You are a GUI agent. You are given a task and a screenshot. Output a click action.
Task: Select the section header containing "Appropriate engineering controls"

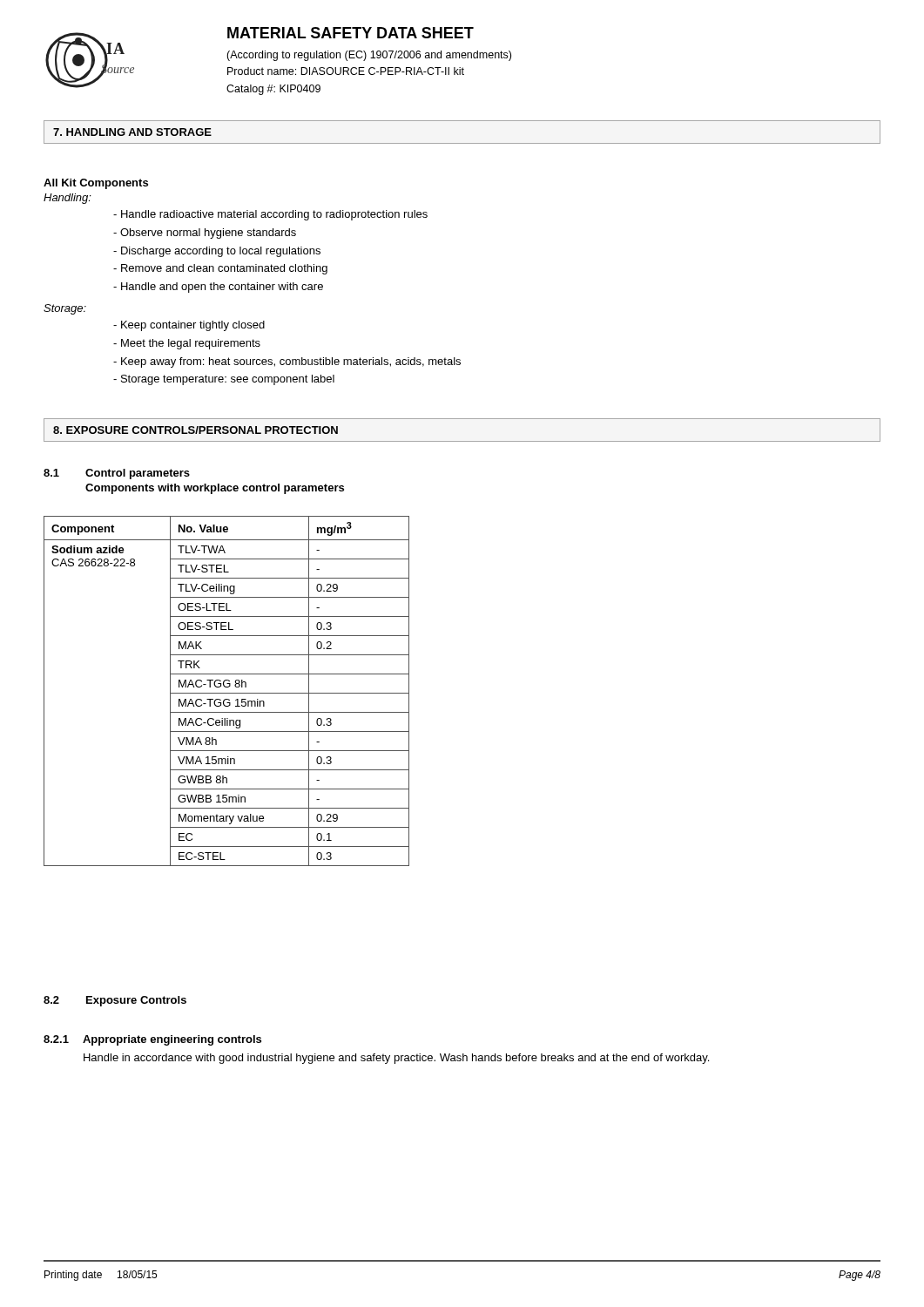coord(172,1039)
